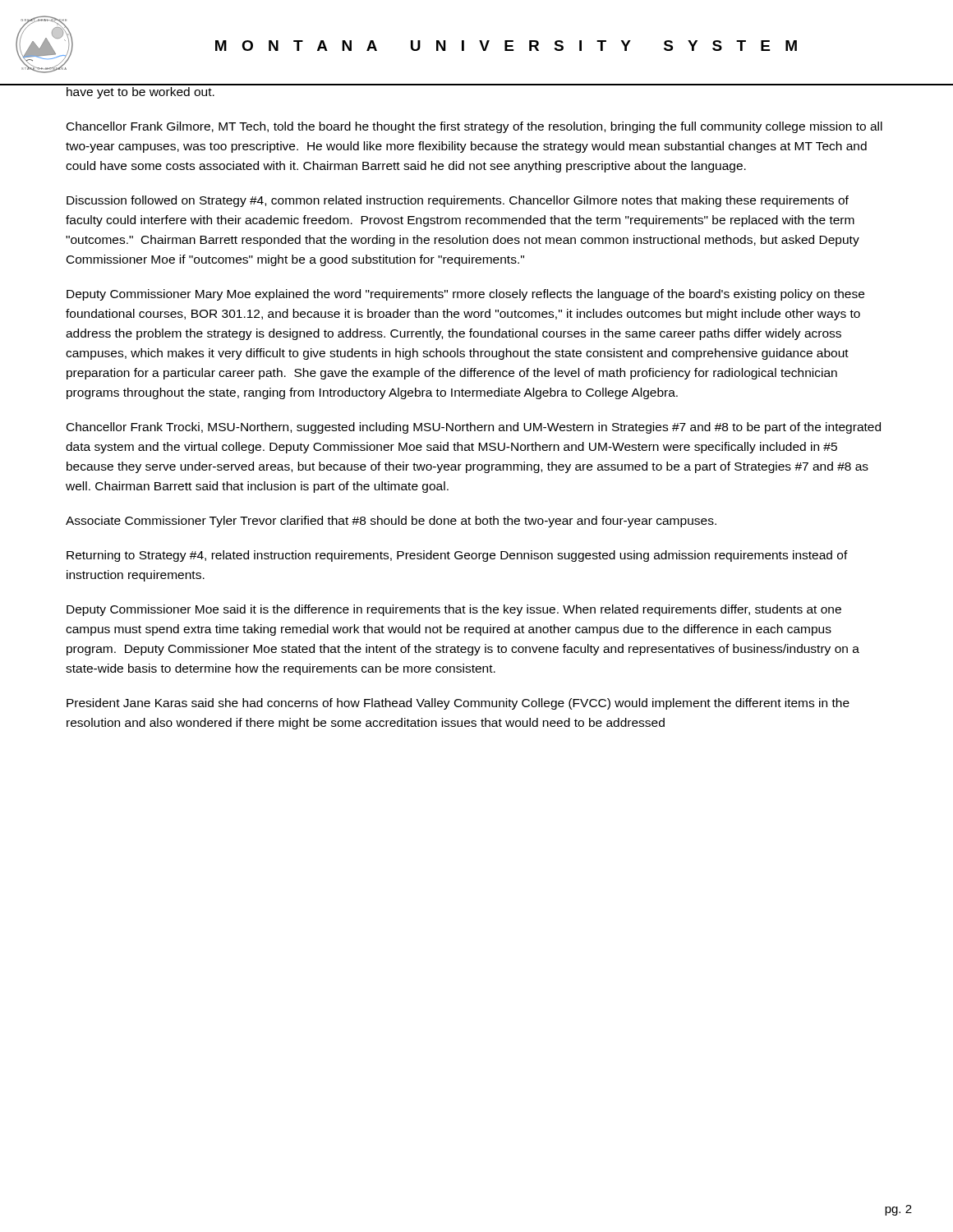Image resolution: width=953 pixels, height=1232 pixels.
Task: Find the element starting "Returning to Strategy"
Action: pyautogui.click(x=456, y=565)
